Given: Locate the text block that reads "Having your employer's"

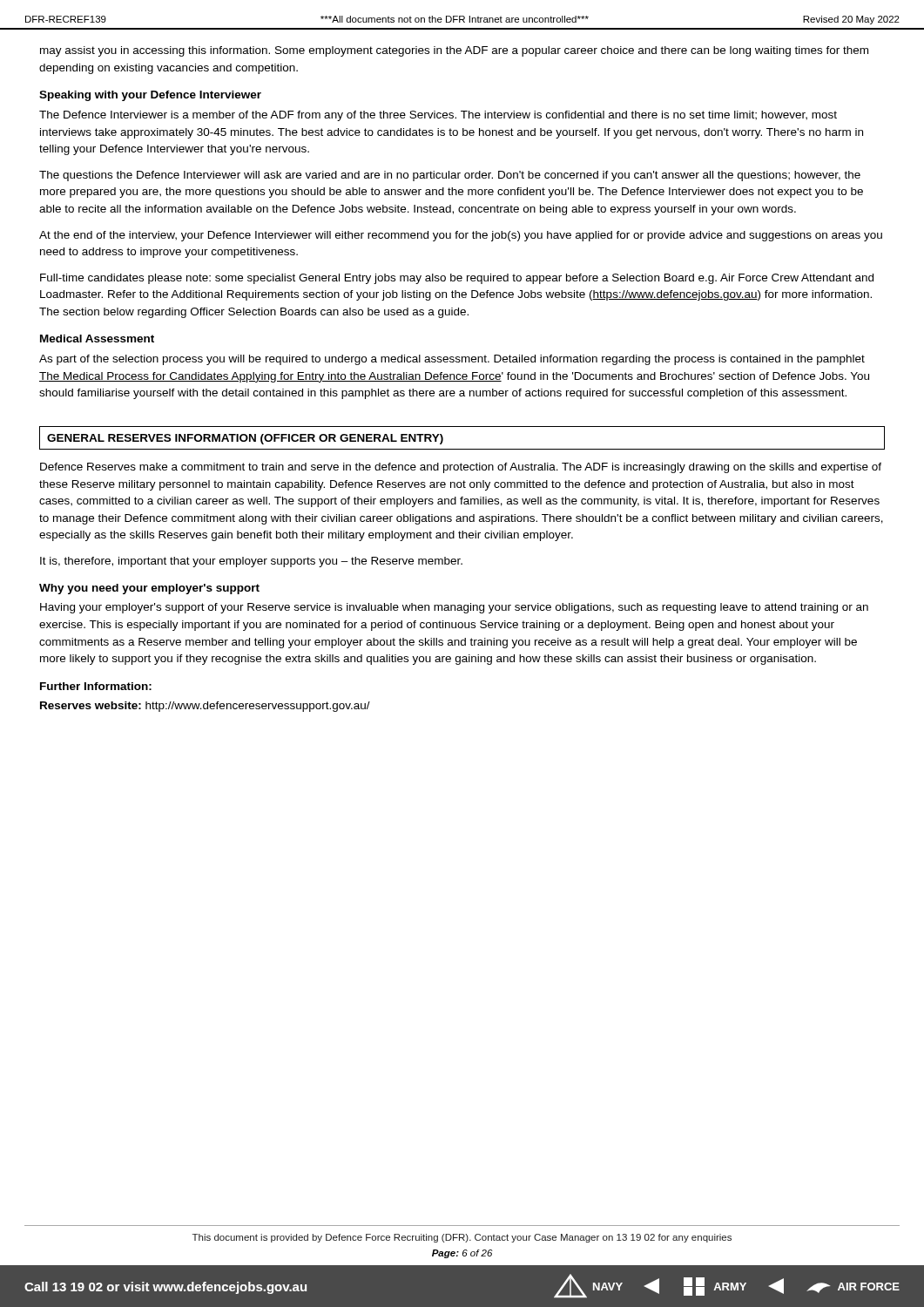Looking at the screenshot, I should (462, 633).
